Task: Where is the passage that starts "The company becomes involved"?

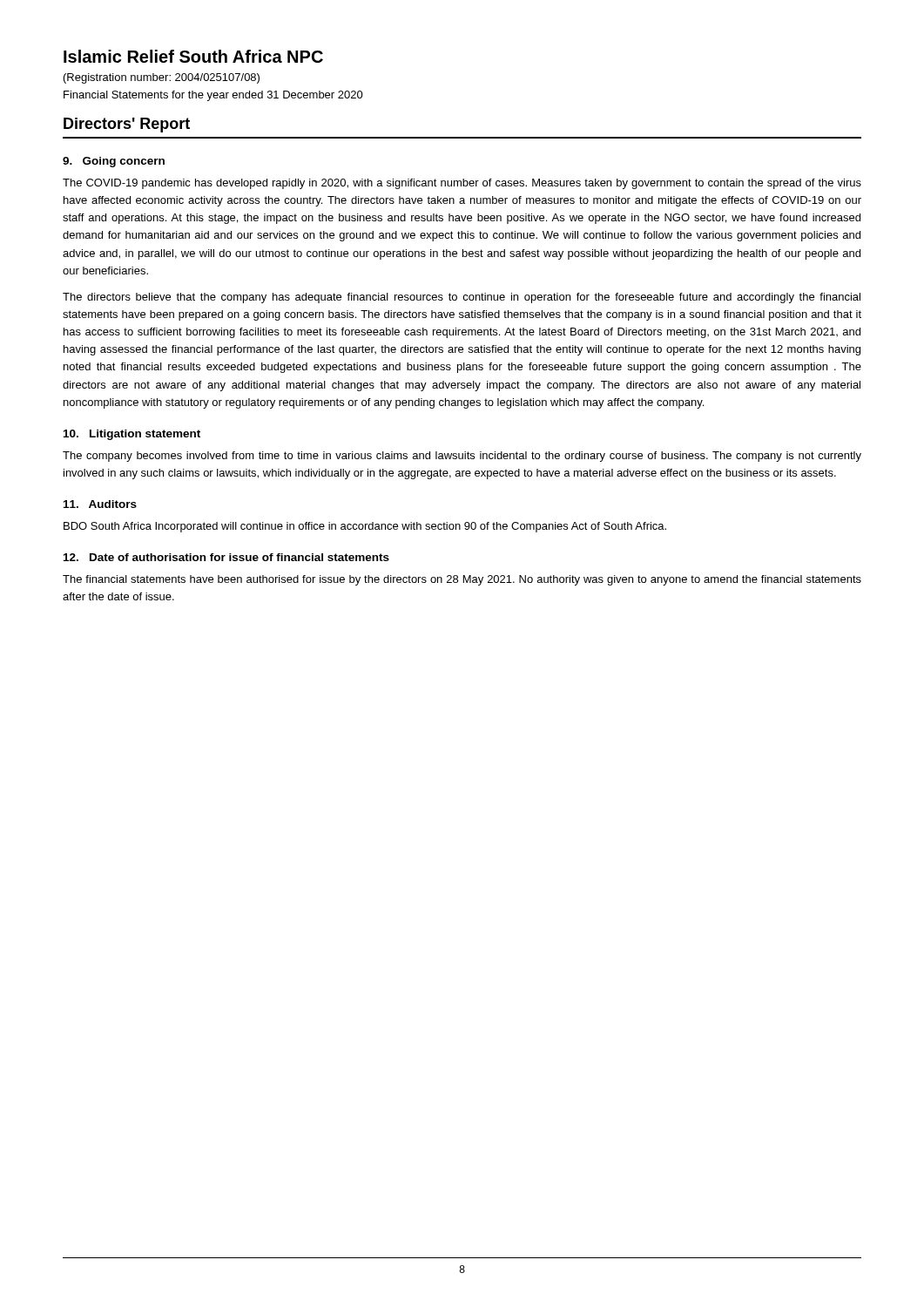Action: (x=462, y=464)
